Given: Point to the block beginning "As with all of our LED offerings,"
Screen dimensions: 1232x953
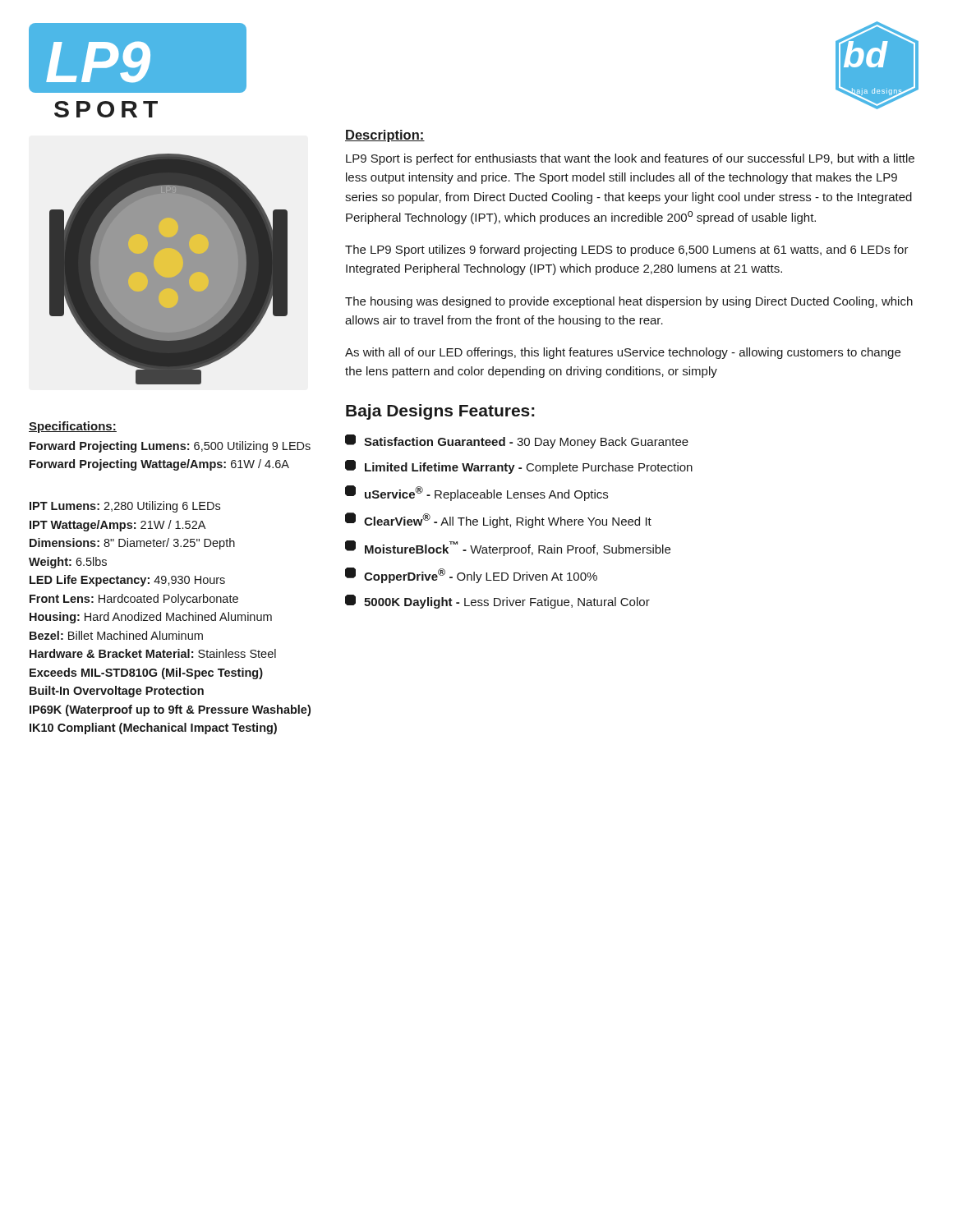Looking at the screenshot, I should (x=623, y=361).
